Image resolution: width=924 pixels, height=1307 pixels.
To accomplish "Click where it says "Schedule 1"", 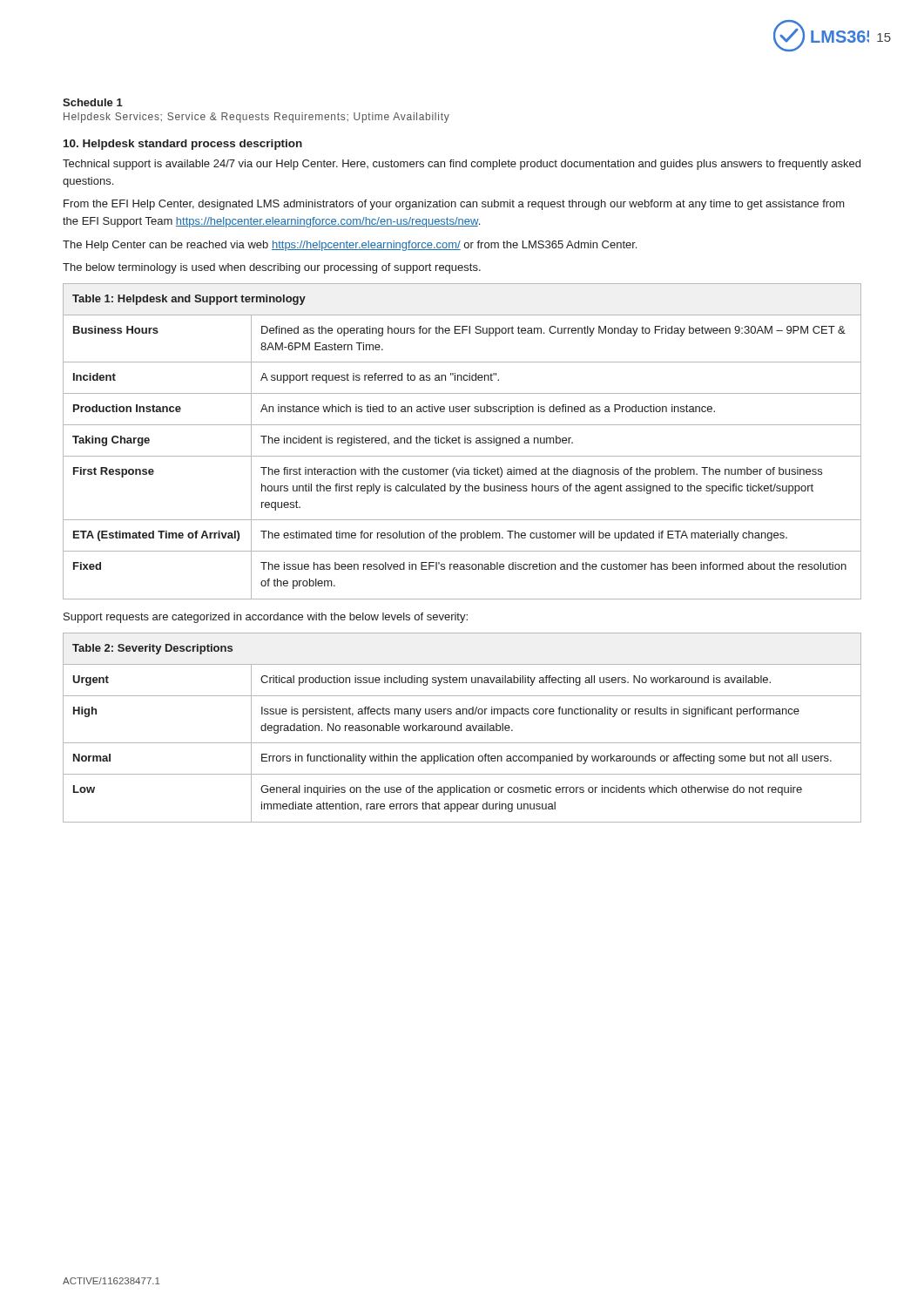I will [93, 102].
